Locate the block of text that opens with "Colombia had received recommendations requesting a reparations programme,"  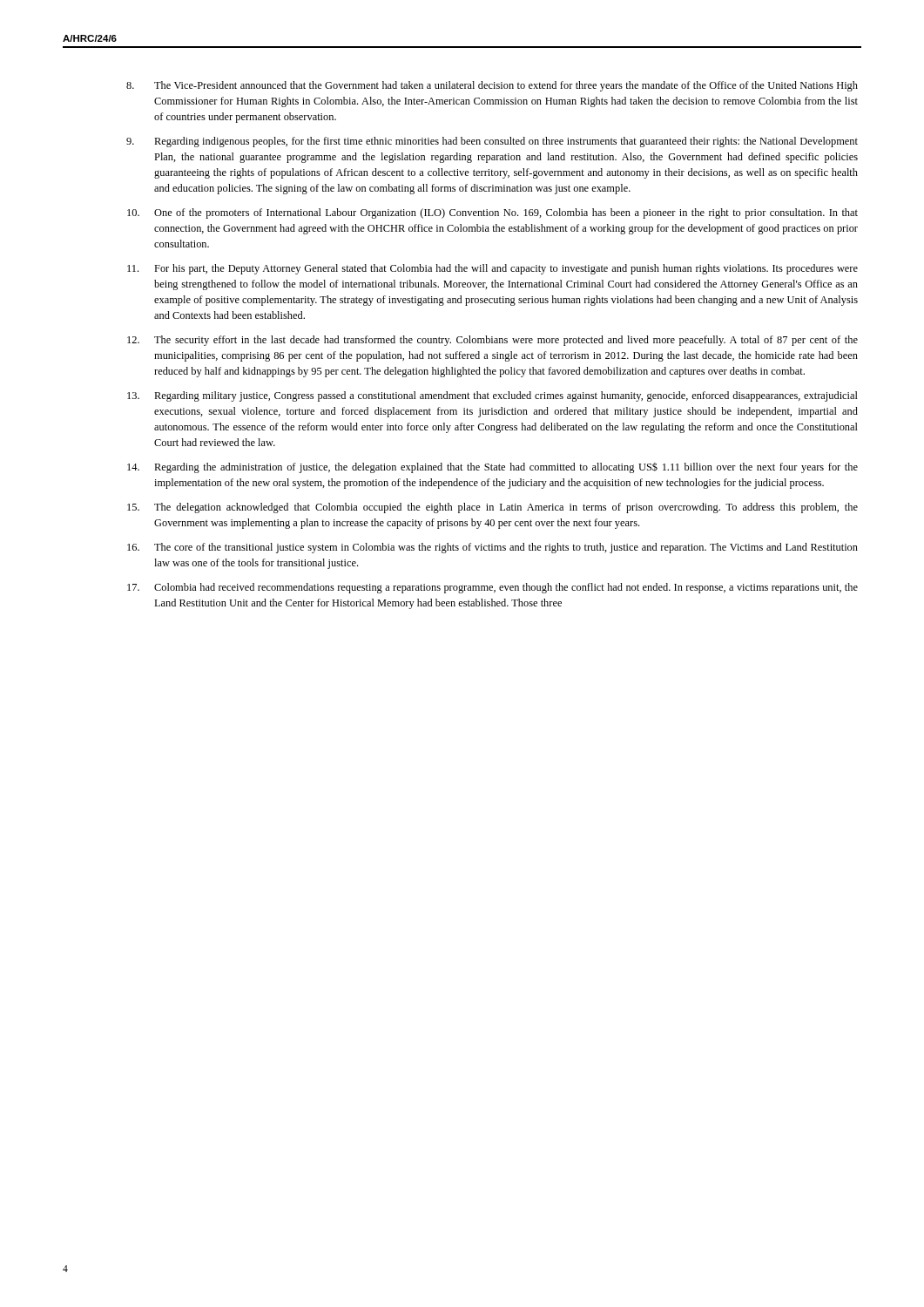[492, 596]
